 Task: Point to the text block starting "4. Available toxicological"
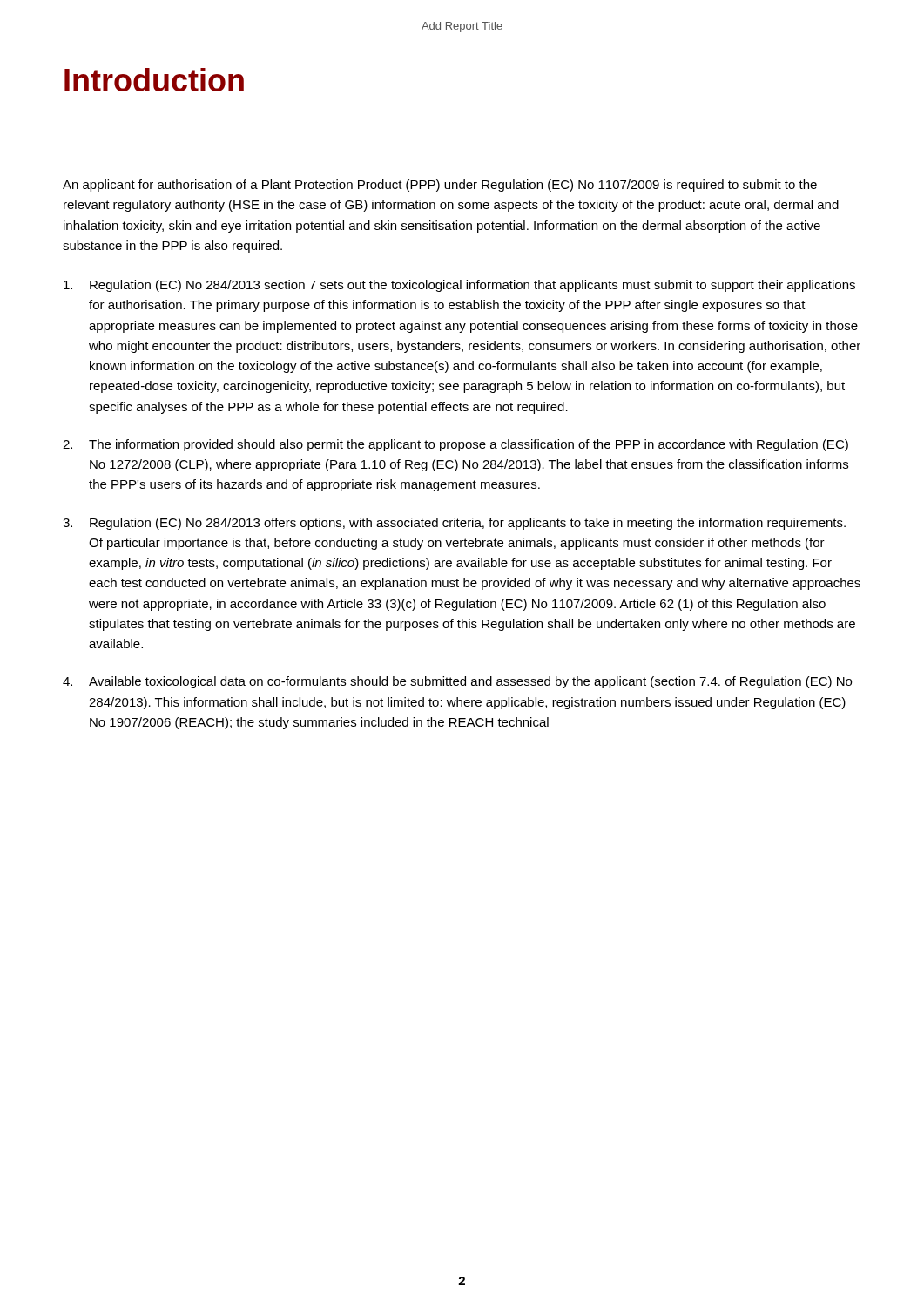[x=462, y=702]
